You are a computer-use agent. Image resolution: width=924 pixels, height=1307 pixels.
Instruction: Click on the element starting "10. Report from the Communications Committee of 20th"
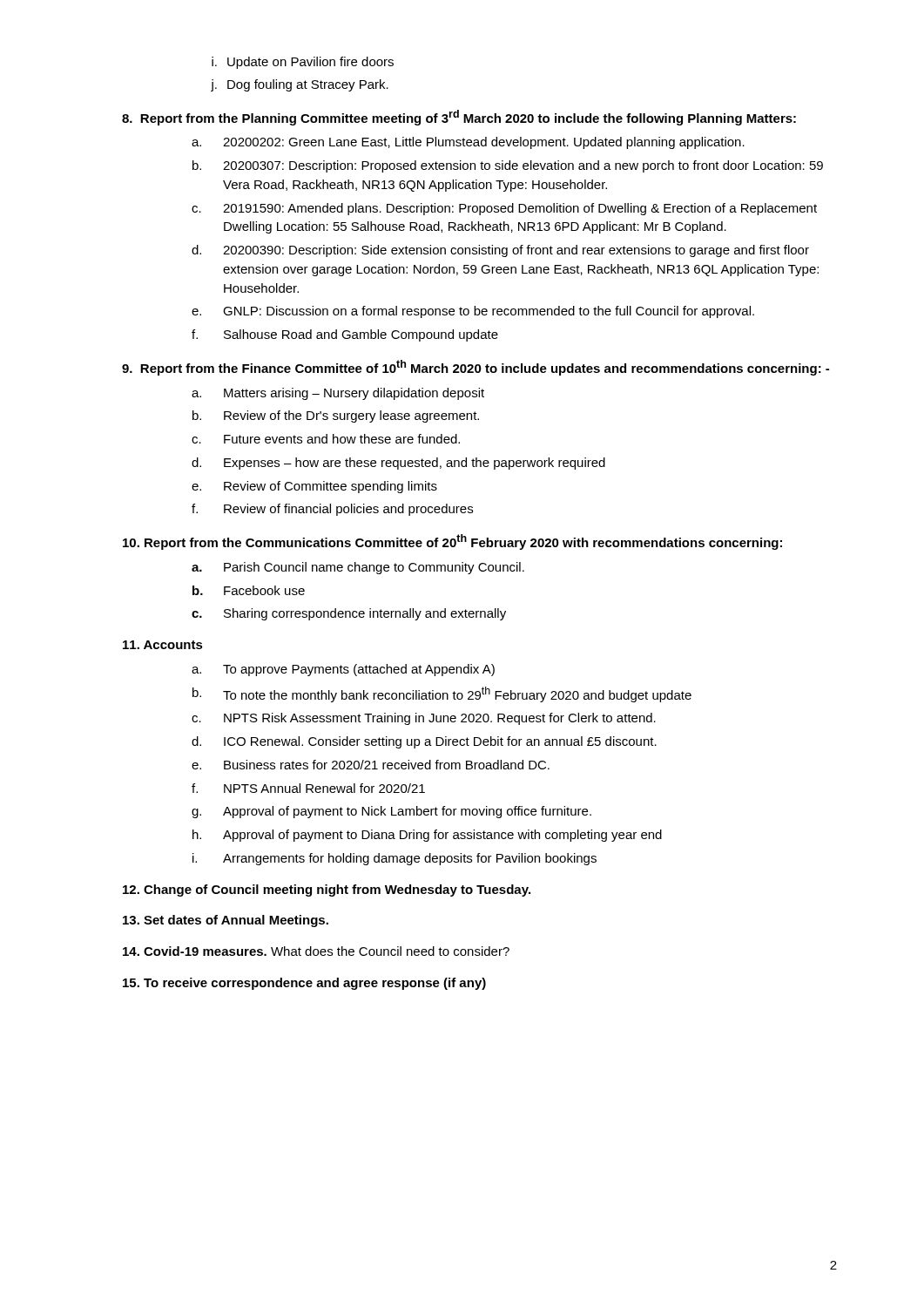coord(453,541)
